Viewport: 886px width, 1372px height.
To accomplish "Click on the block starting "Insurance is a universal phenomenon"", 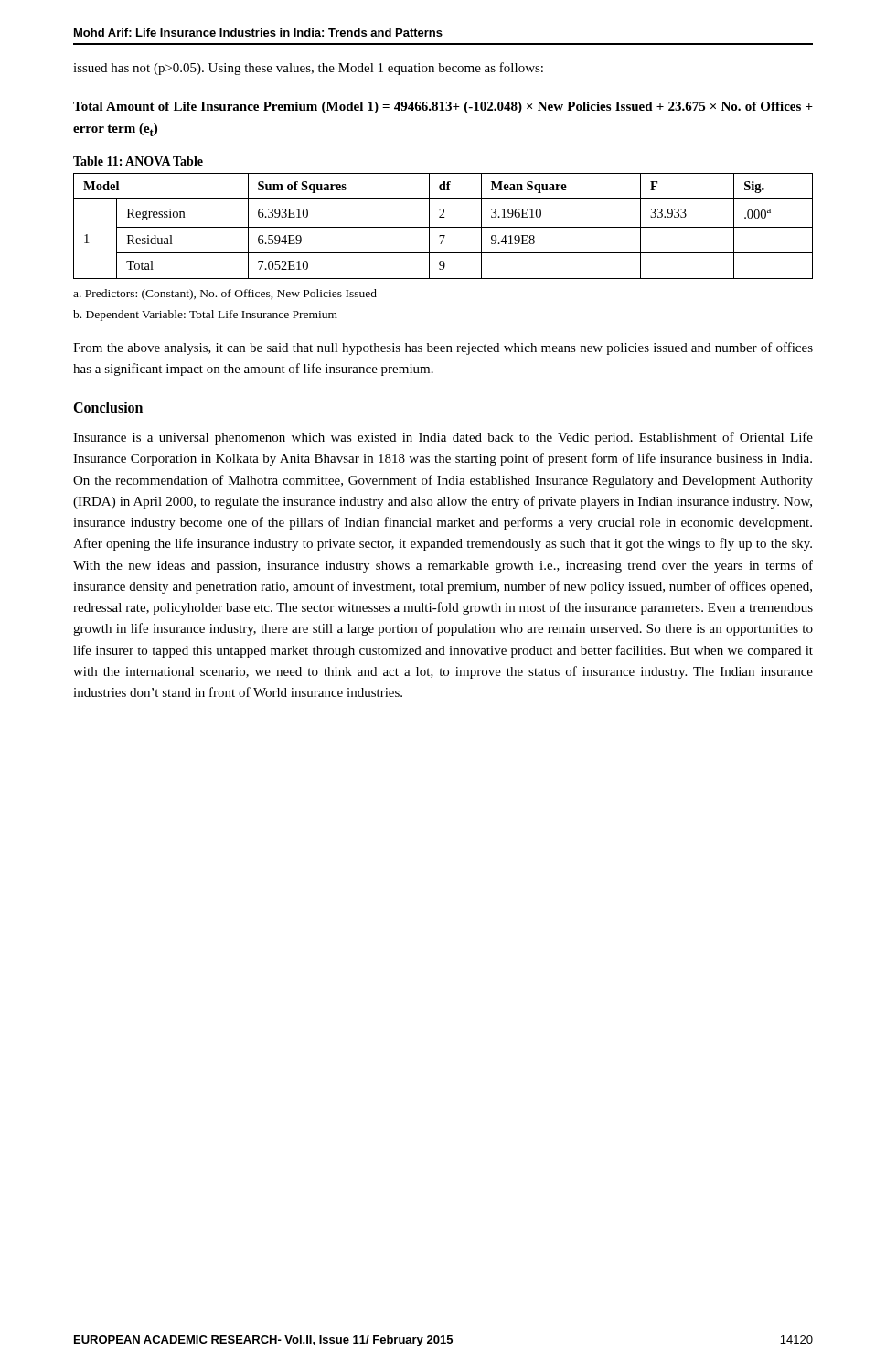I will [443, 565].
